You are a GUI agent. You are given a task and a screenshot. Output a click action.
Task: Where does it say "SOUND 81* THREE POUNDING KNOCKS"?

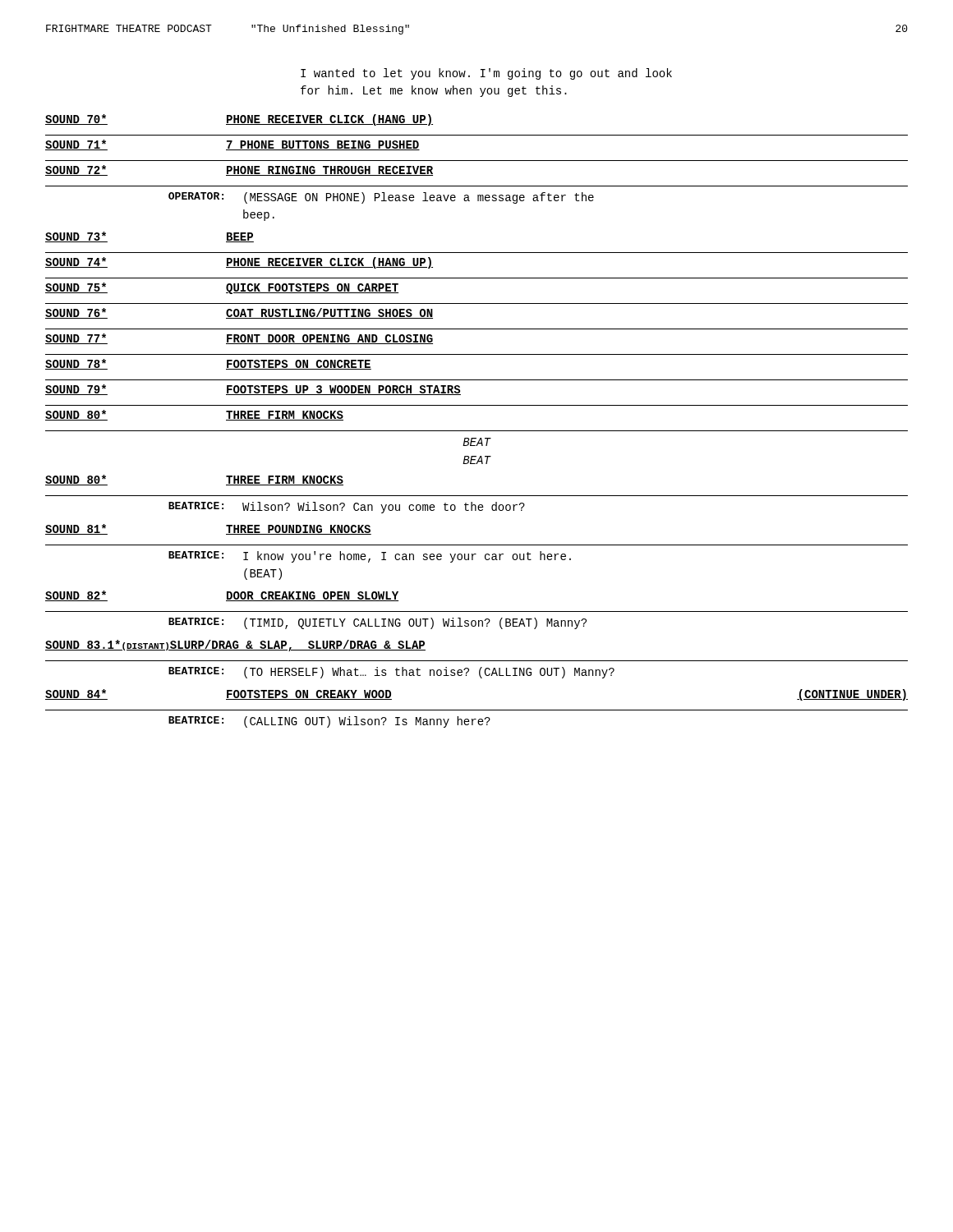75,529
